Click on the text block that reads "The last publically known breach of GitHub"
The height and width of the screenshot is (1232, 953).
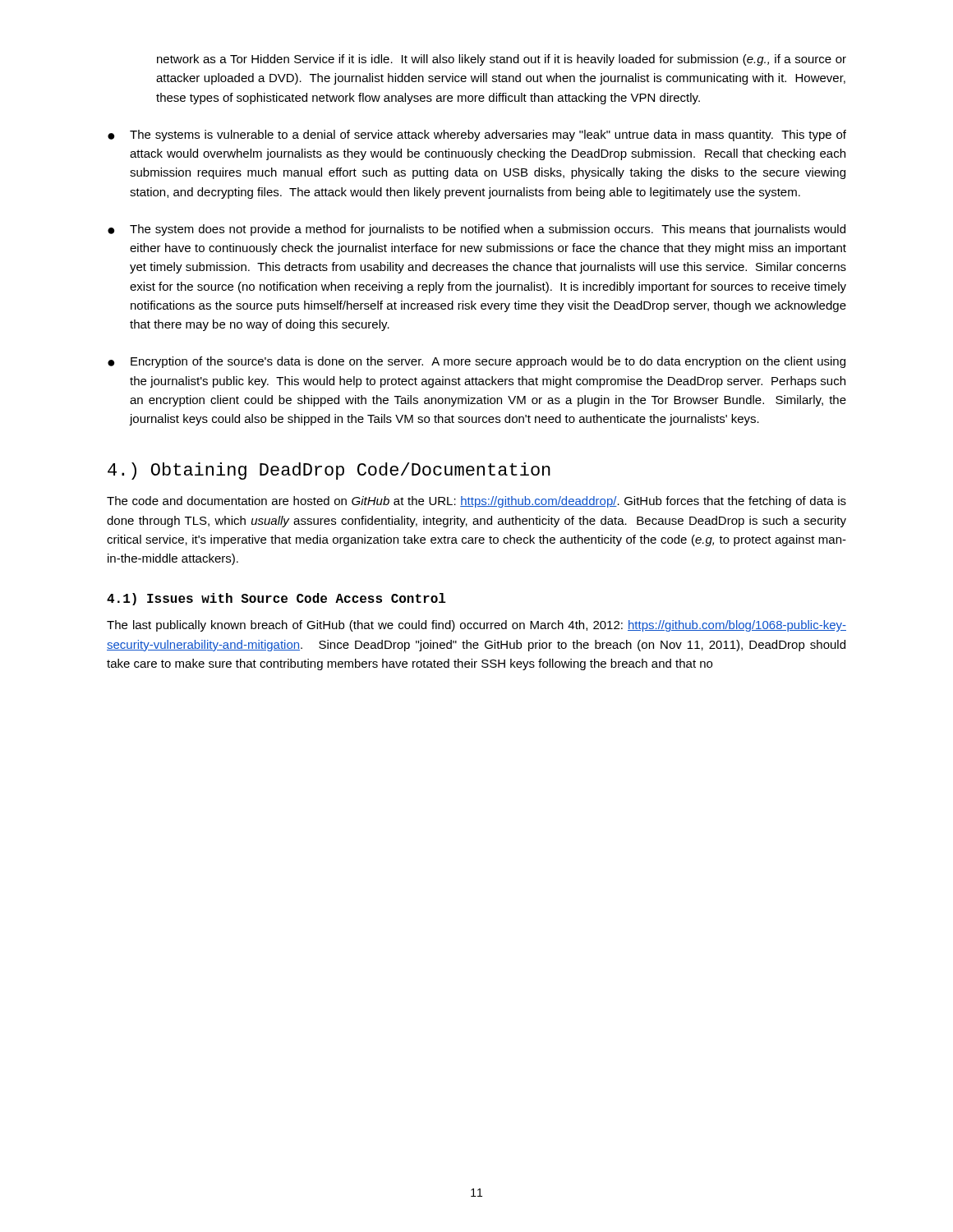[476, 644]
